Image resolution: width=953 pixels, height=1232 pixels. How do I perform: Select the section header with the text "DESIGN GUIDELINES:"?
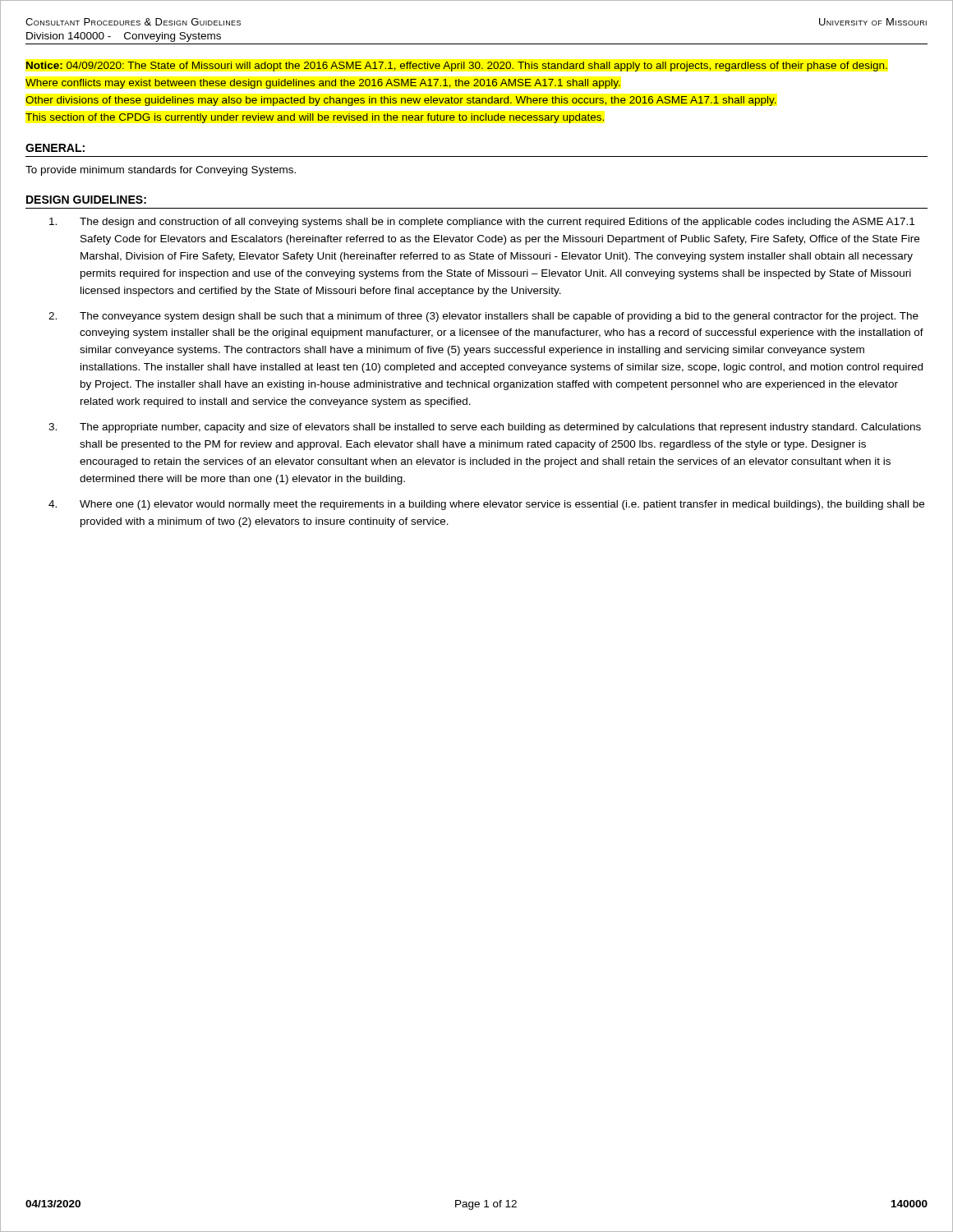(x=476, y=201)
